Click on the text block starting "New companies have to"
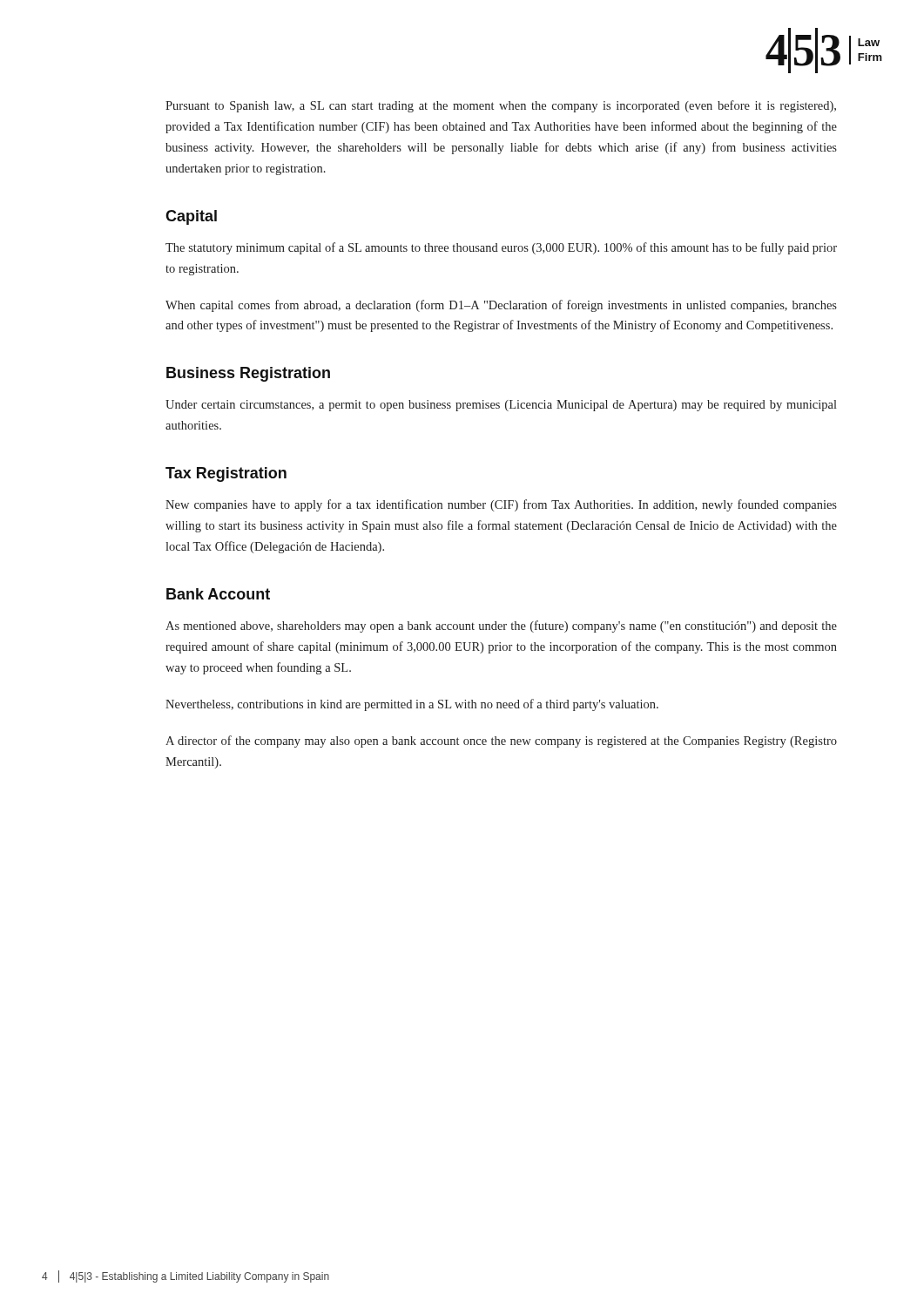The height and width of the screenshot is (1307, 924). click(x=501, y=526)
